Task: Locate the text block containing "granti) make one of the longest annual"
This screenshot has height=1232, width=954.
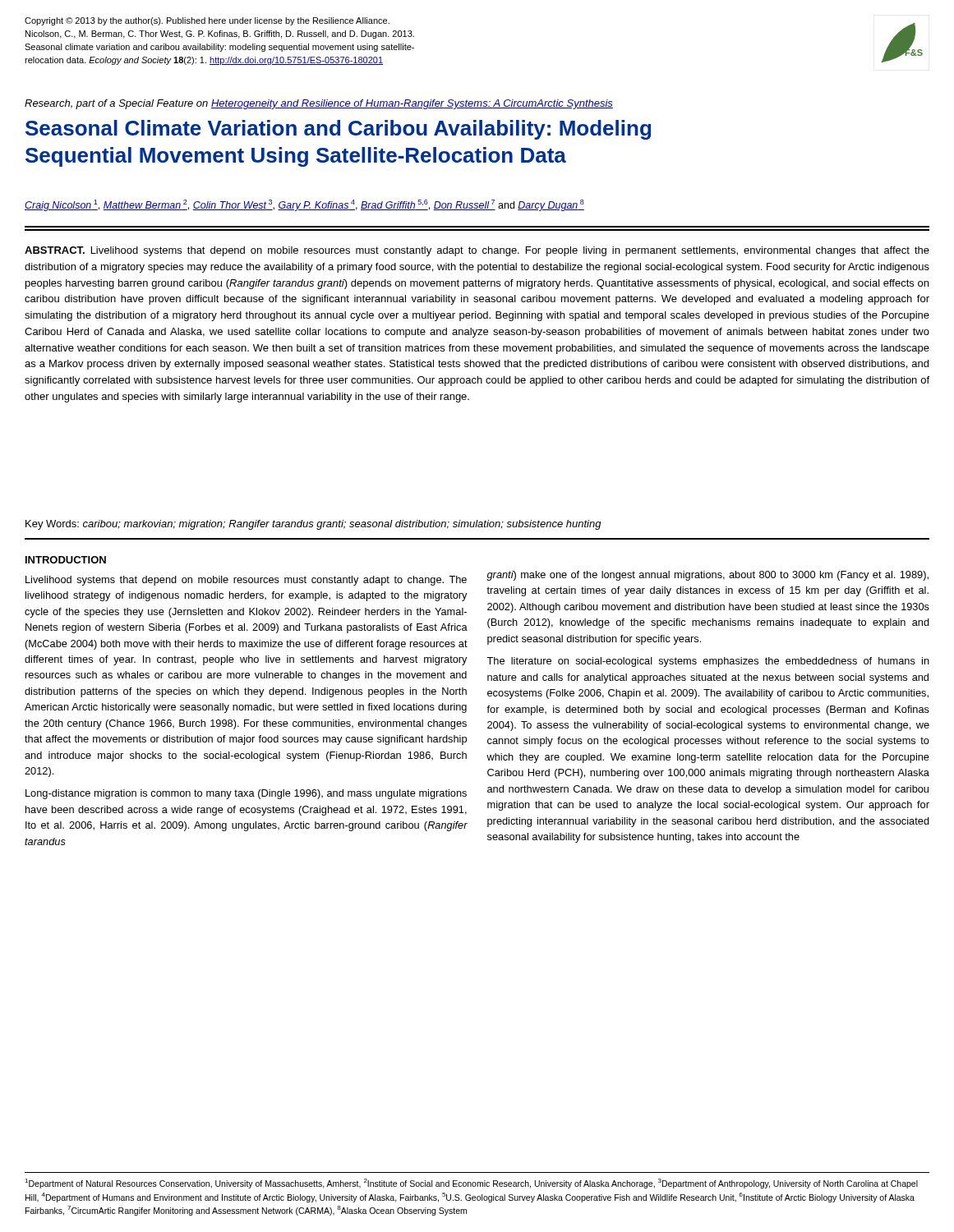Action: click(708, 606)
